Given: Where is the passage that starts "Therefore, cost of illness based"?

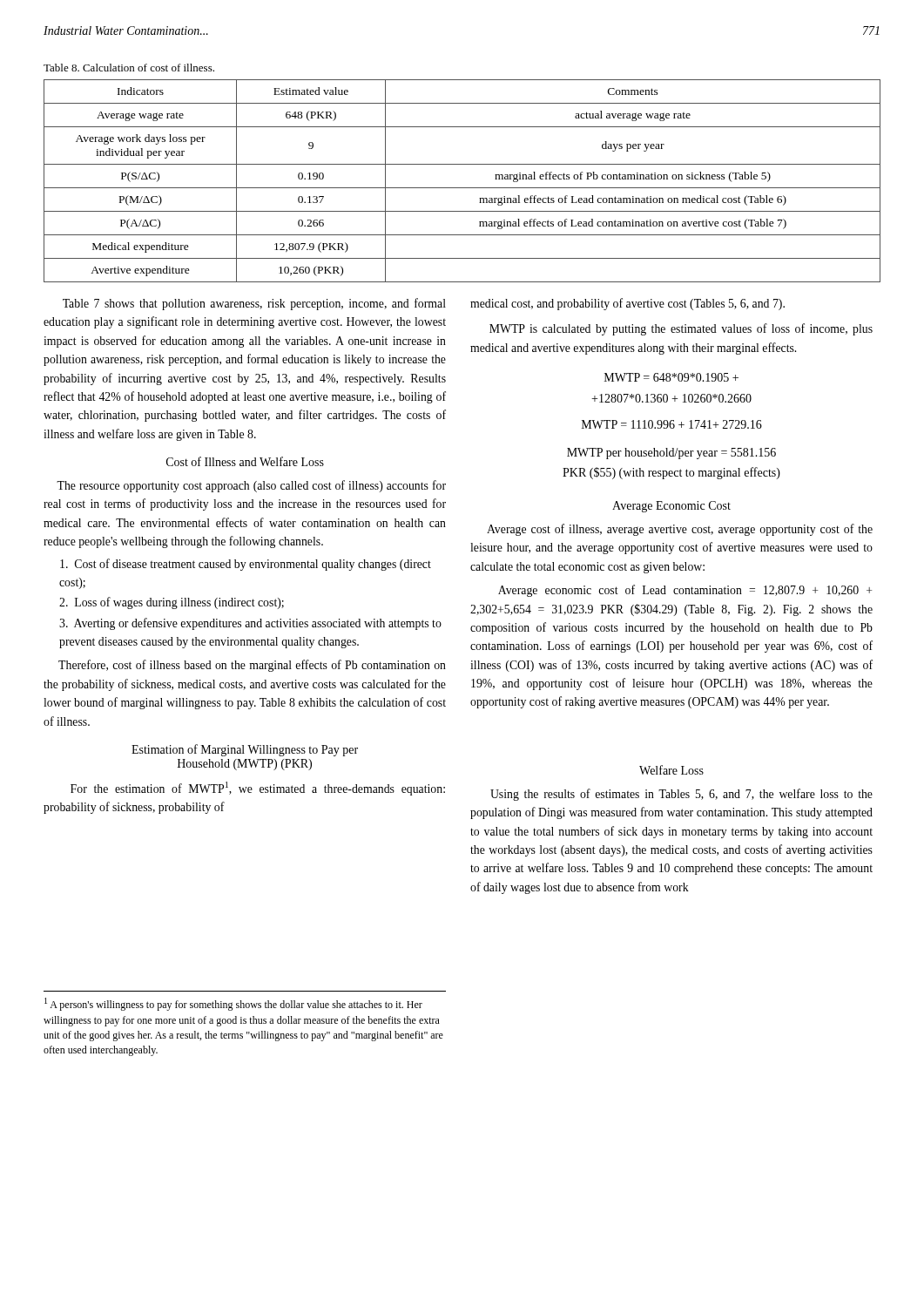Looking at the screenshot, I should pos(245,693).
